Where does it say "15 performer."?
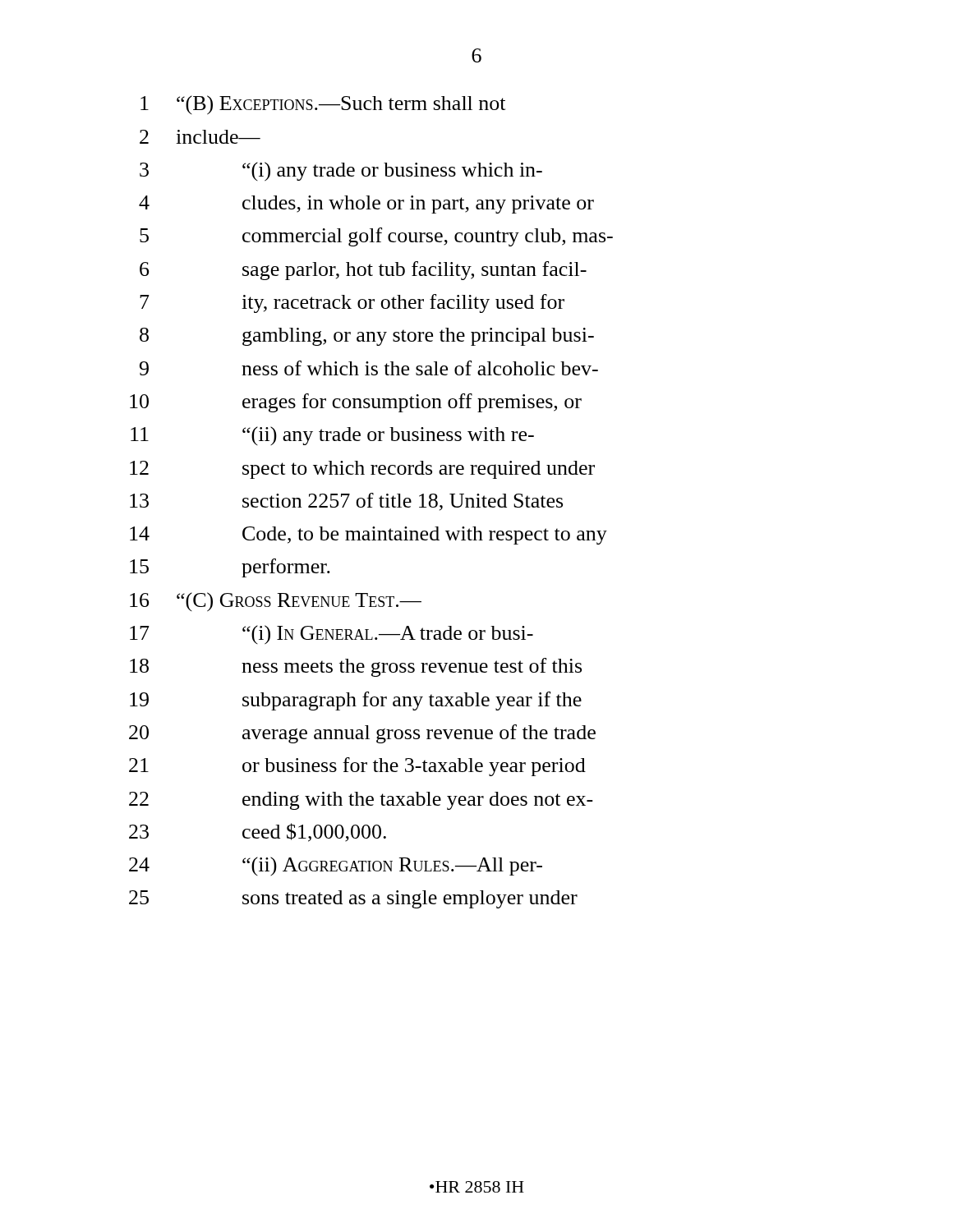 [x=145, y=566]
